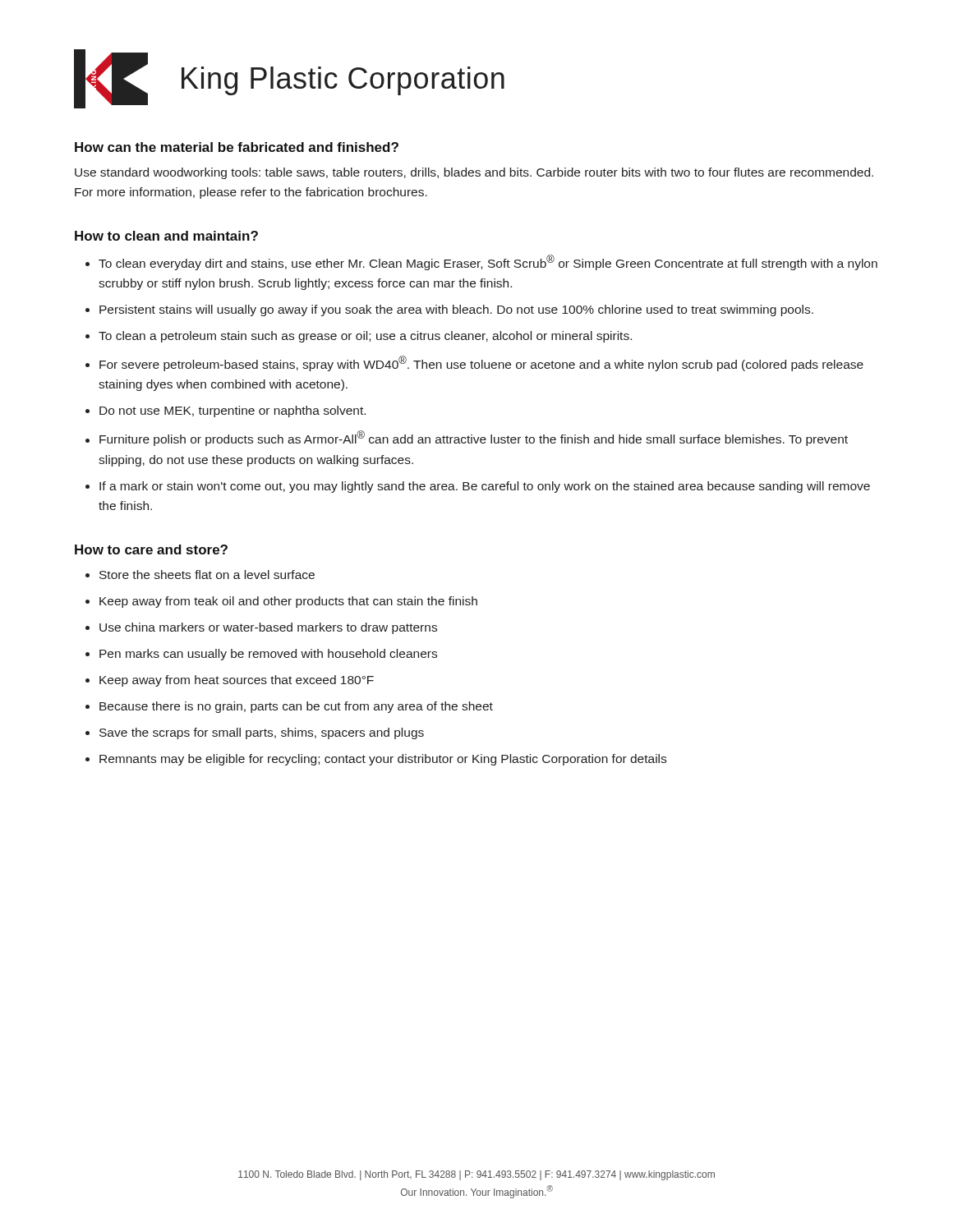Locate the block of text that opens with "To clean everyday dirt and stains, use ether"
Image resolution: width=953 pixels, height=1232 pixels.
[488, 272]
